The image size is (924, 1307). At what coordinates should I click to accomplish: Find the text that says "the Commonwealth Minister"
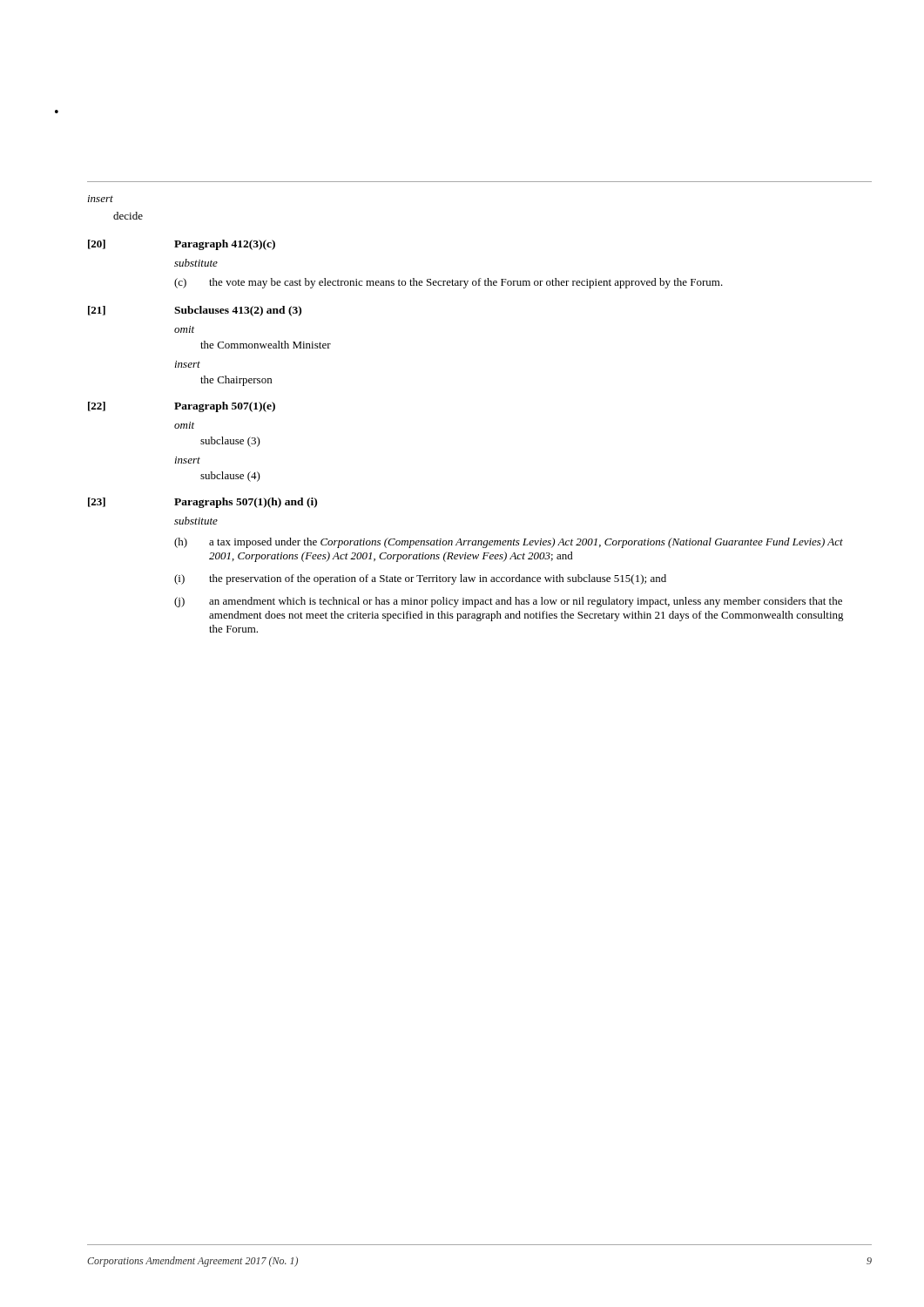pyautogui.click(x=265, y=345)
